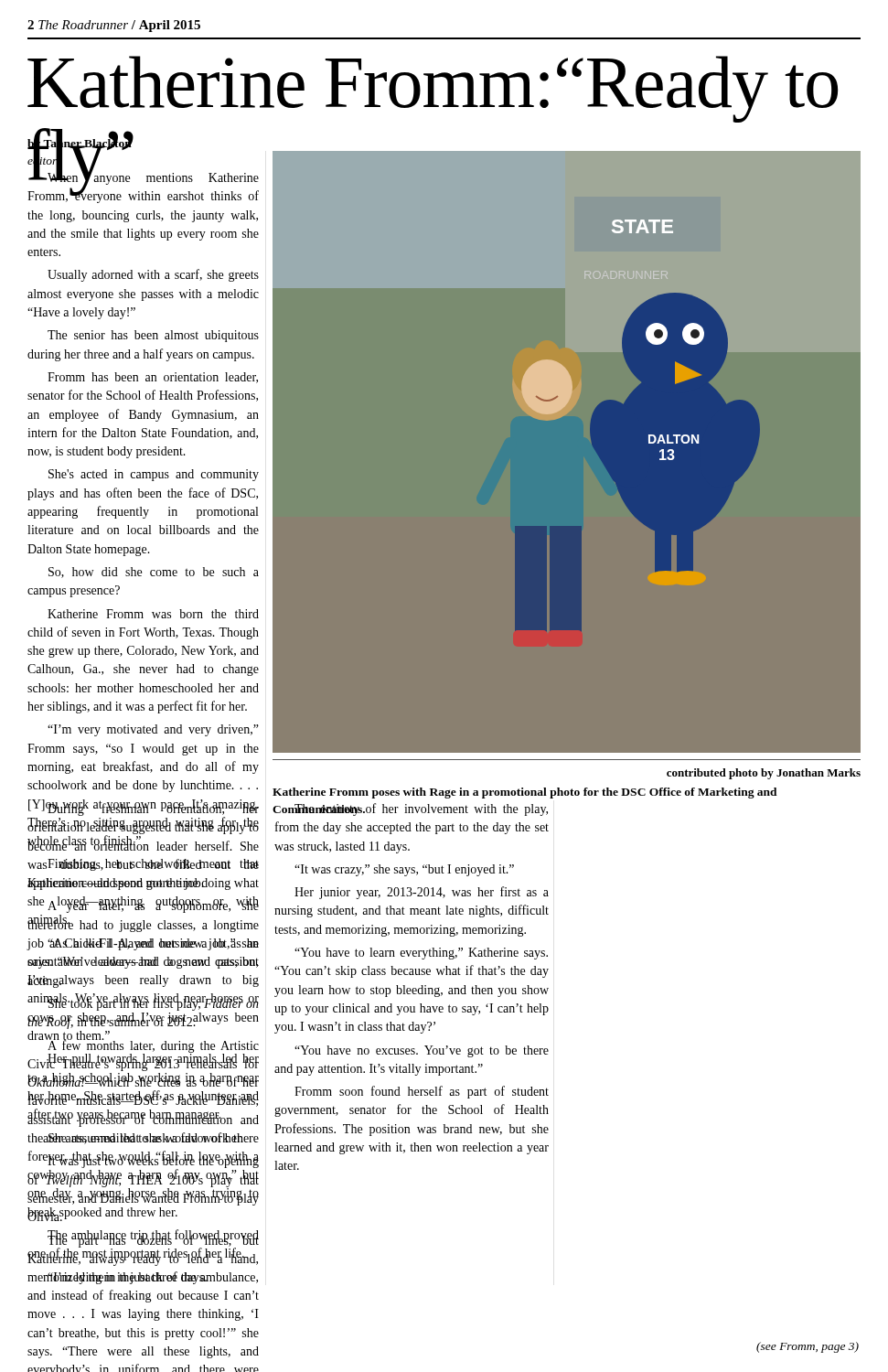Find the text block containing "by Tanner Blackton"
The image size is (888, 1372).
click(x=79, y=152)
